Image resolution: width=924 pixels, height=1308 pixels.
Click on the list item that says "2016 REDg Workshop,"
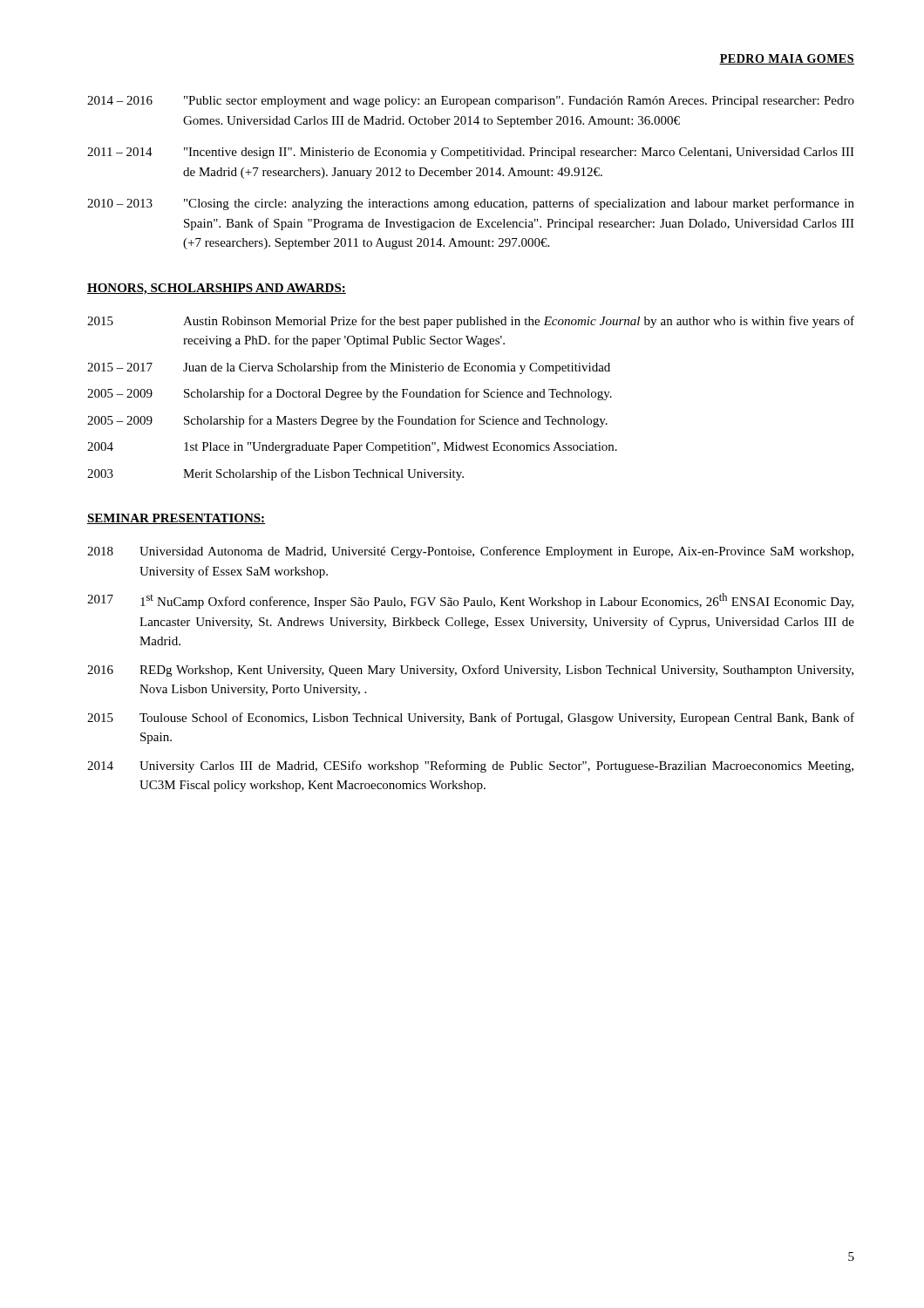click(x=471, y=679)
